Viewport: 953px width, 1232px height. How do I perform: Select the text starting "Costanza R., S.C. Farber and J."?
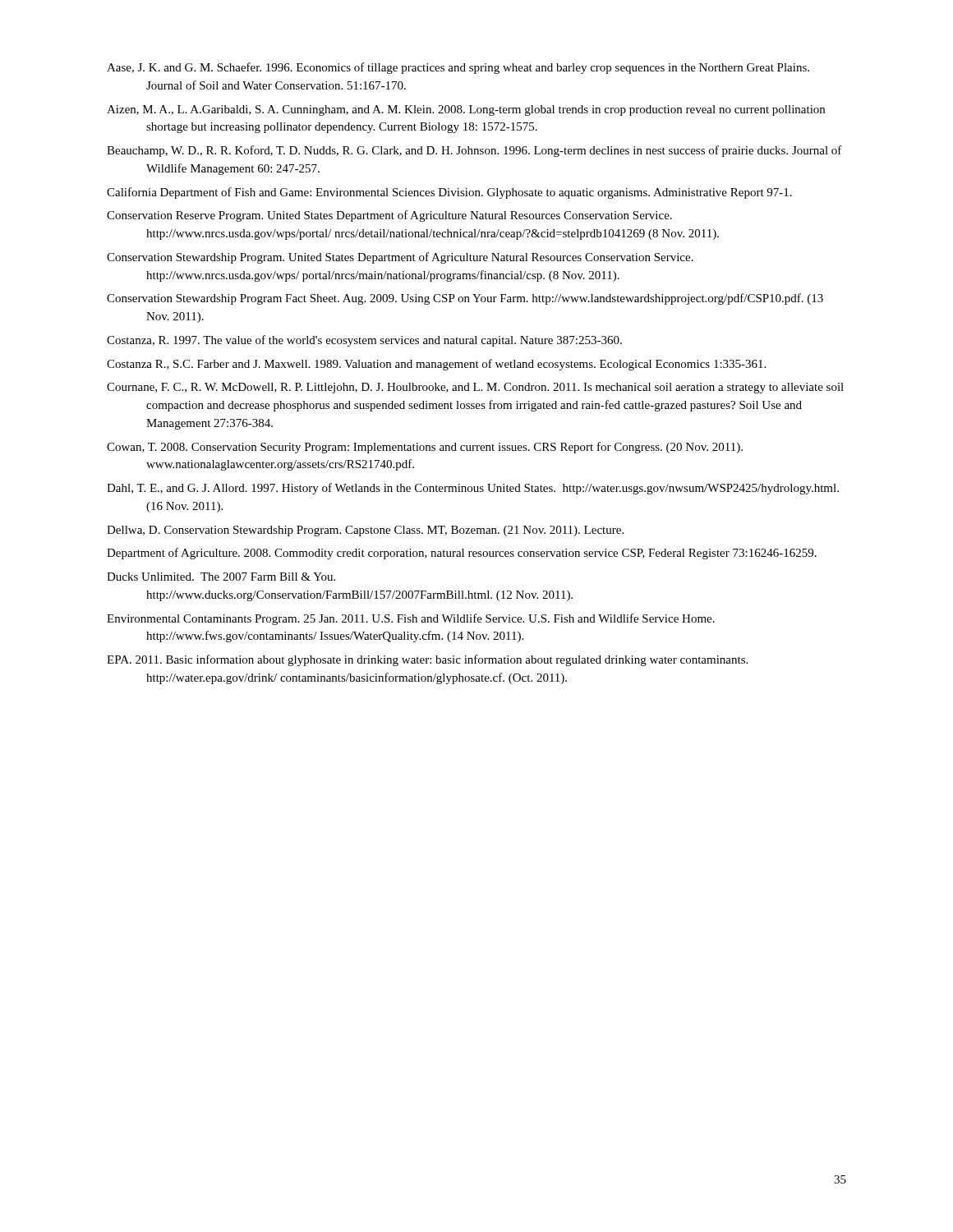pos(437,363)
